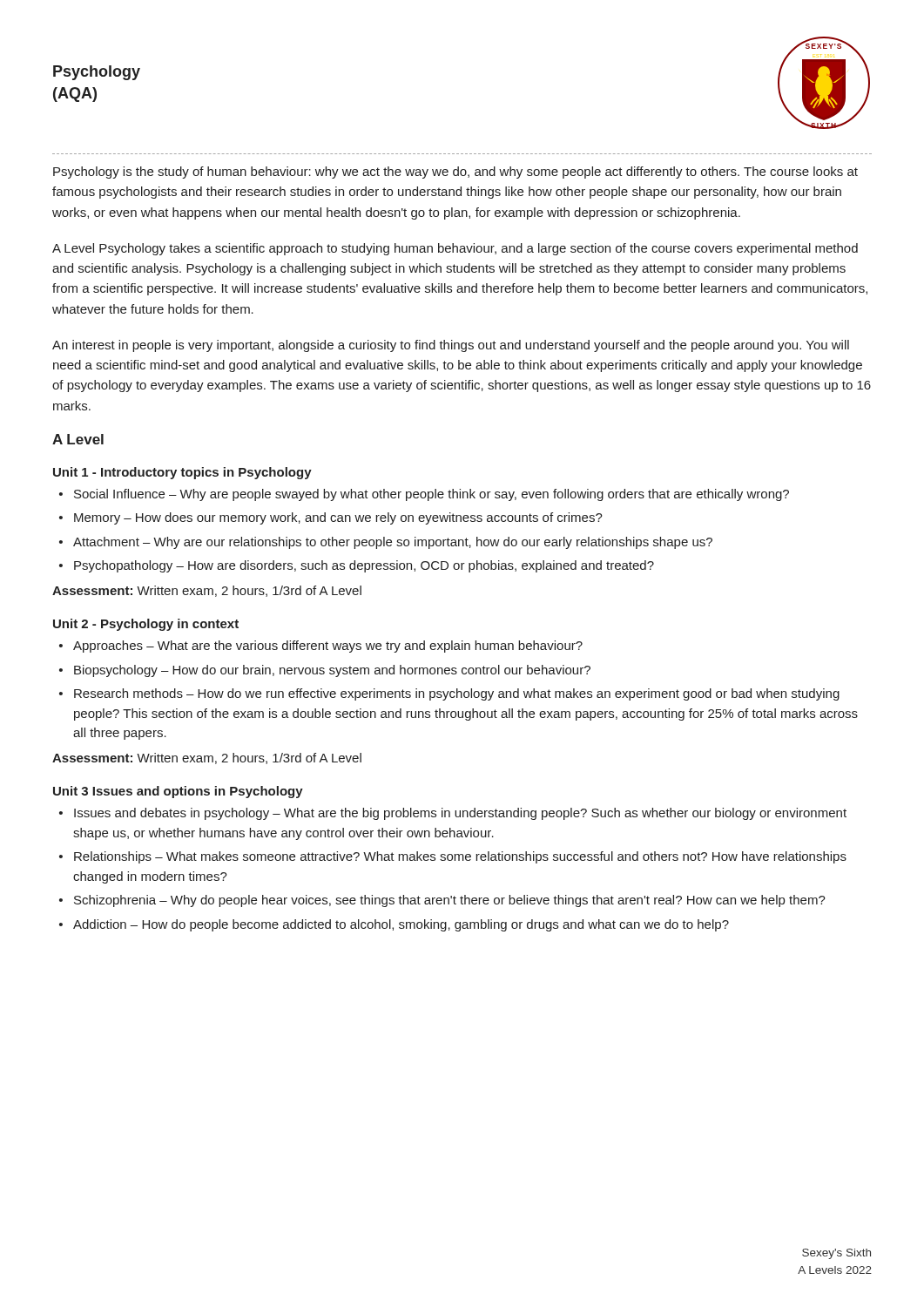The height and width of the screenshot is (1307, 924).
Task: Find the text block starting "A Level Psychology"
Action: coord(460,278)
